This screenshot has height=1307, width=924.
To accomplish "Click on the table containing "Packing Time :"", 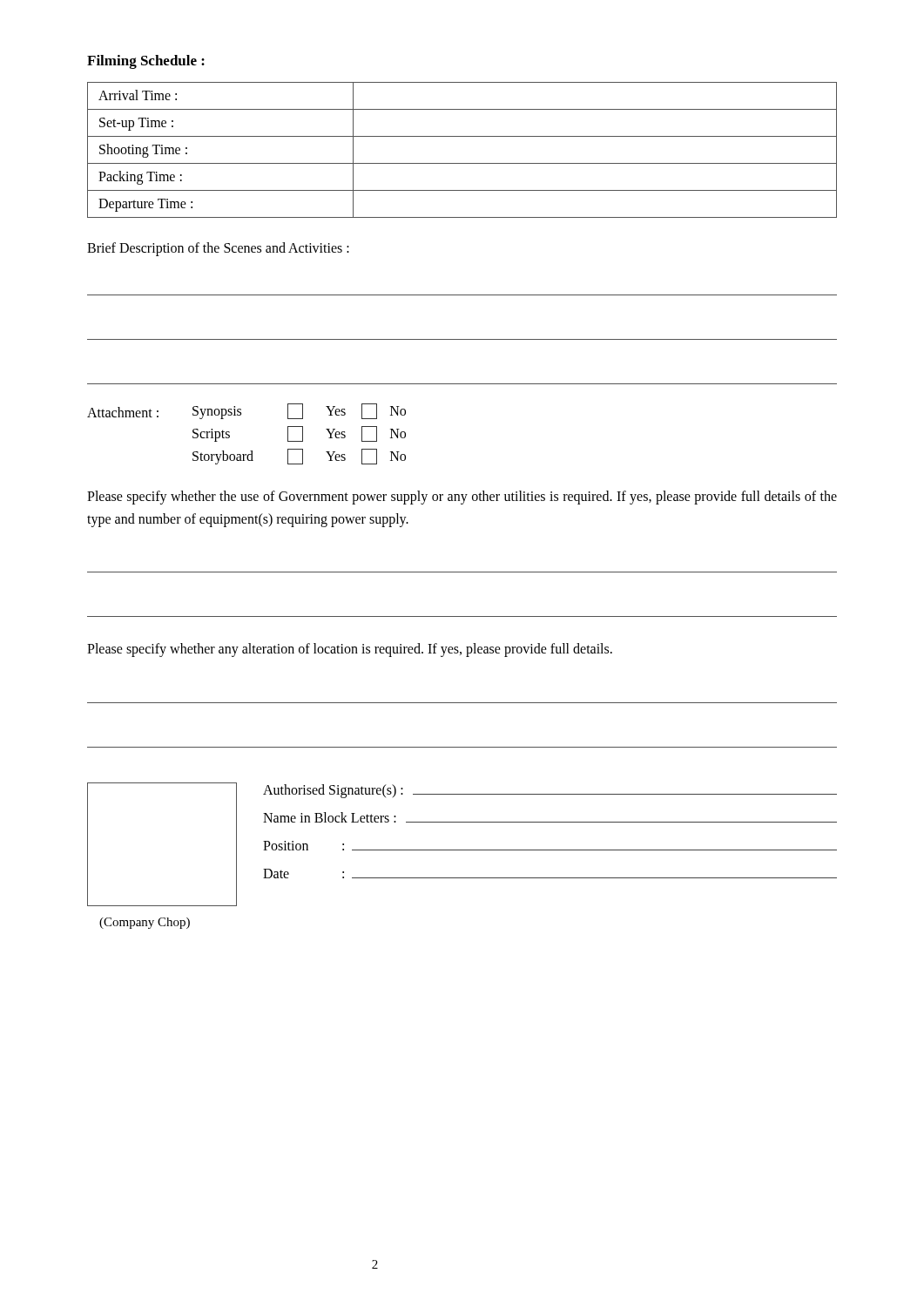I will [462, 150].
